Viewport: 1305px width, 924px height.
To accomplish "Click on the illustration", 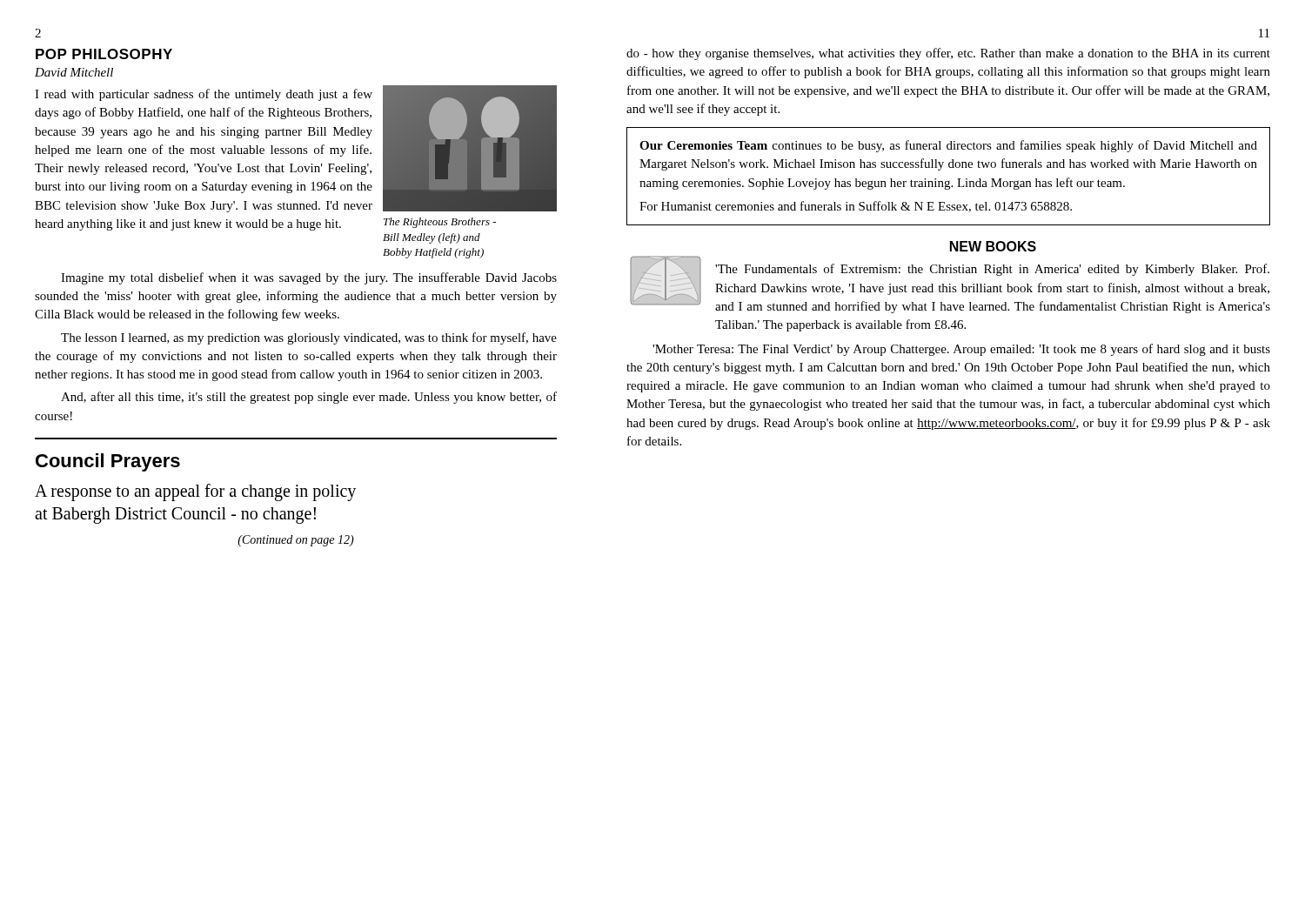I will tap(666, 280).
